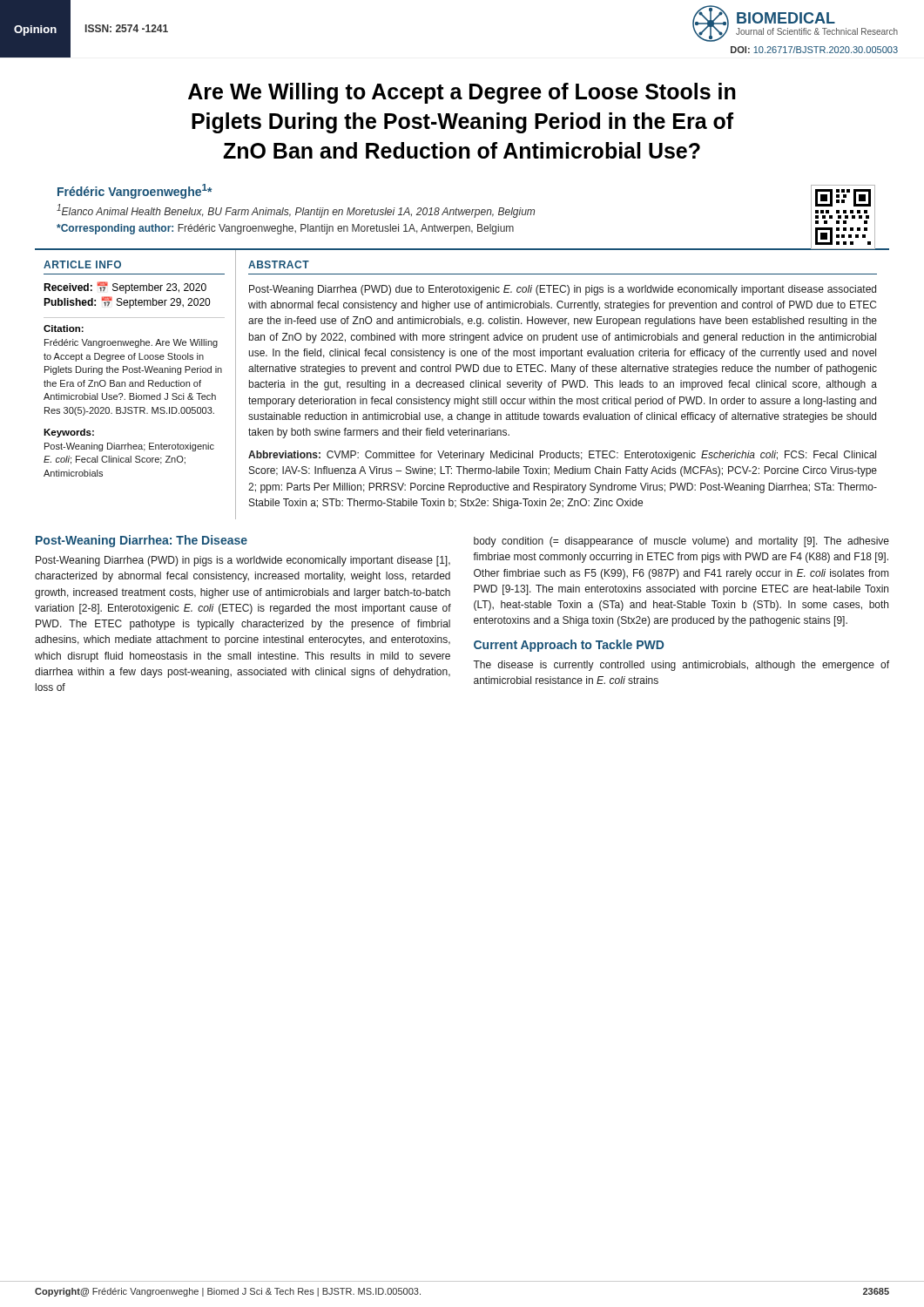This screenshot has width=924, height=1307.
Task: Select the text block starting "Corresponding author: Frédéric"
Action: click(285, 228)
